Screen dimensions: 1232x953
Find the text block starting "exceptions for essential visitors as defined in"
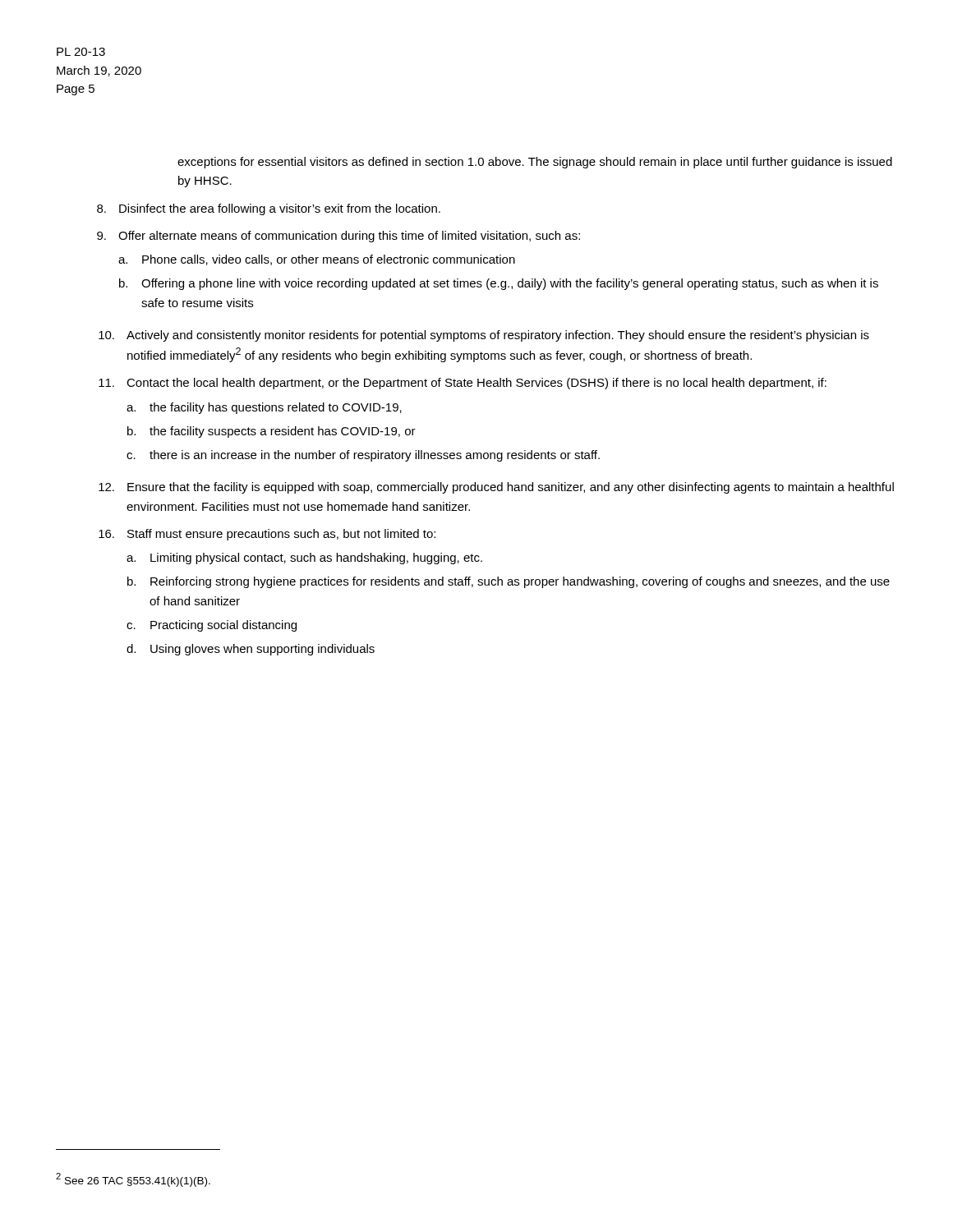(535, 171)
